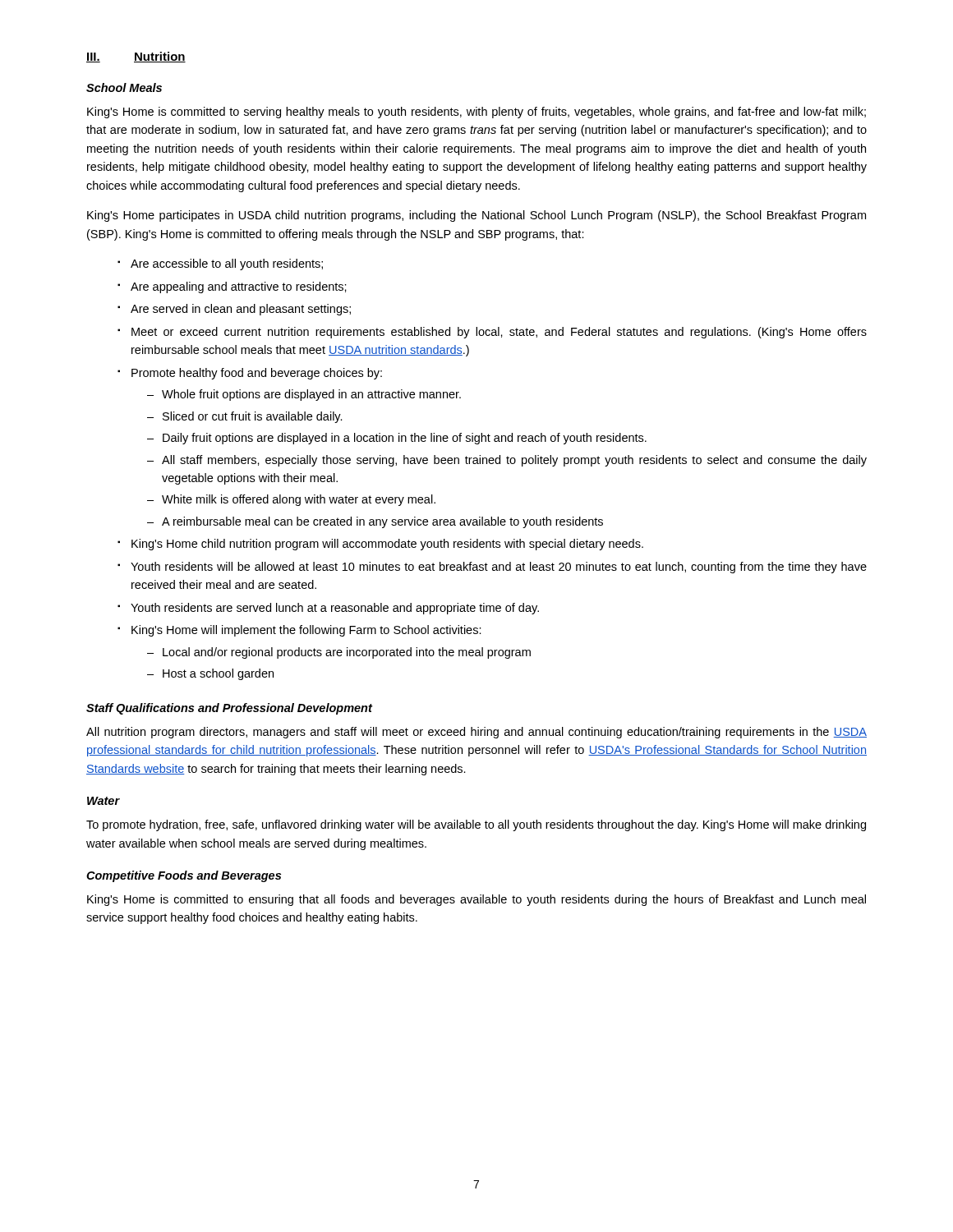Find the text starting "Meet or exceed"

click(x=499, y=341)
